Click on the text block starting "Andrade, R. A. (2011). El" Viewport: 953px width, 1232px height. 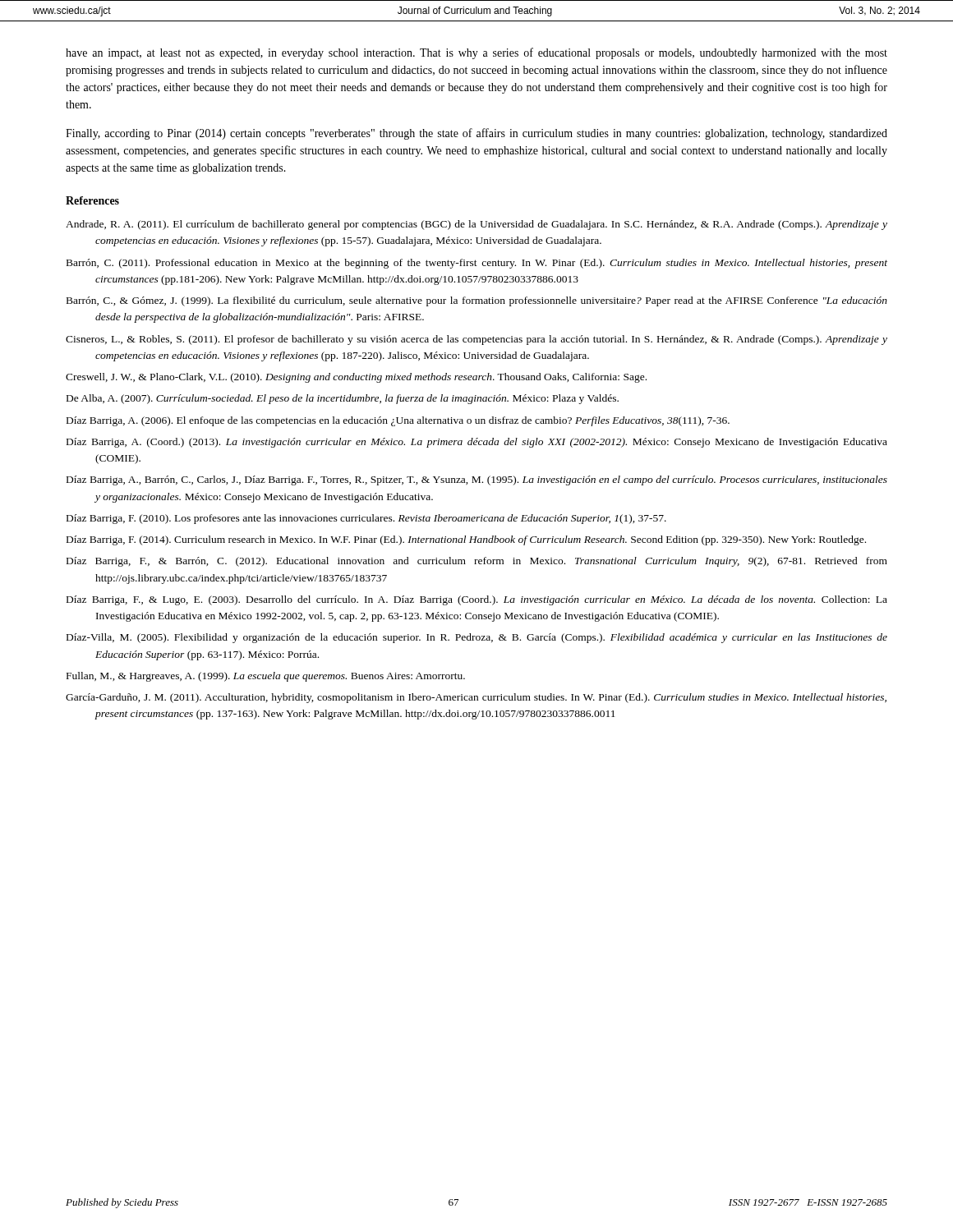pyautogui.click(x=476, y=232)
